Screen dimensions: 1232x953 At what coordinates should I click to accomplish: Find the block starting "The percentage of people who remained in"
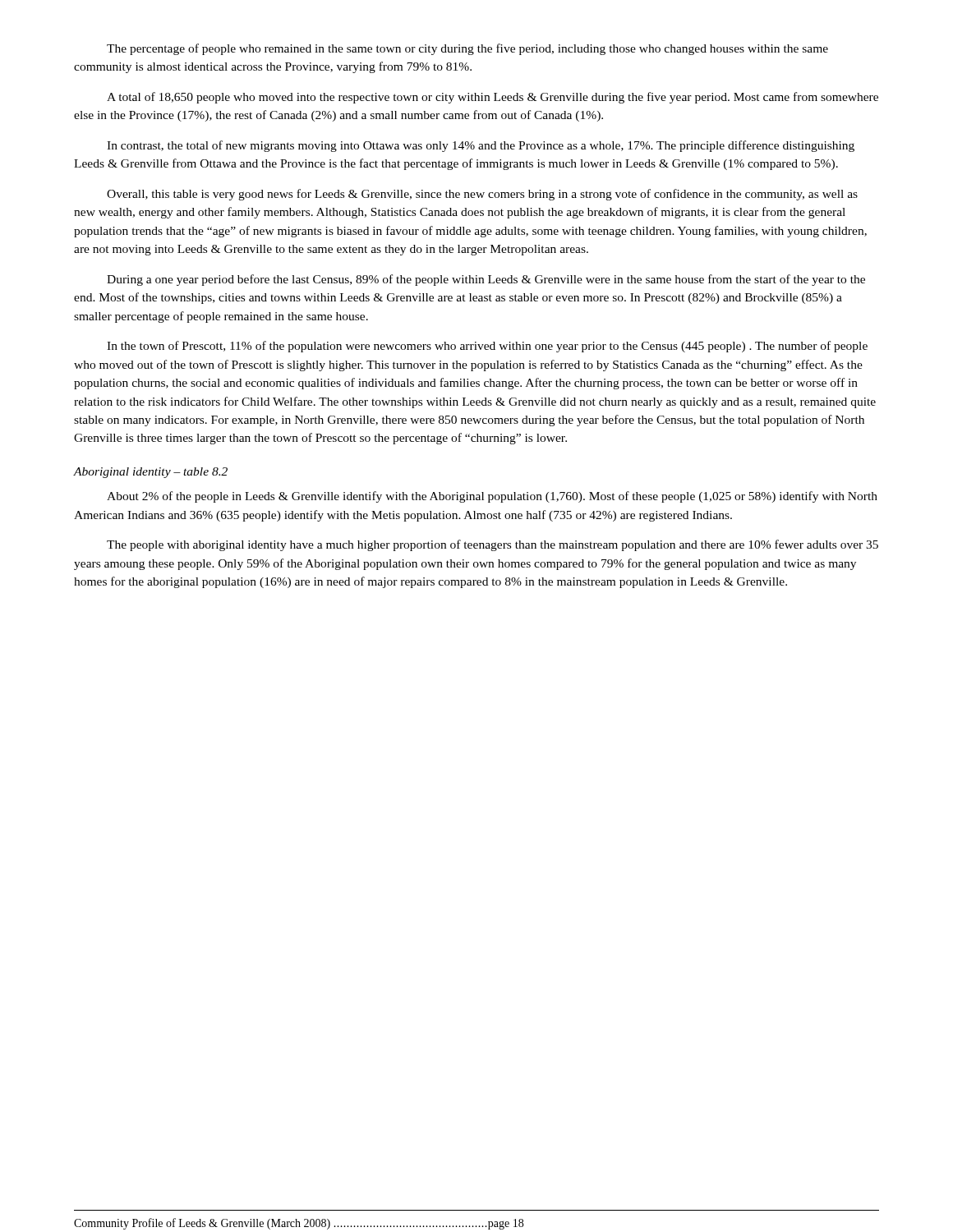pyautogui.click(x=476, y=244)
